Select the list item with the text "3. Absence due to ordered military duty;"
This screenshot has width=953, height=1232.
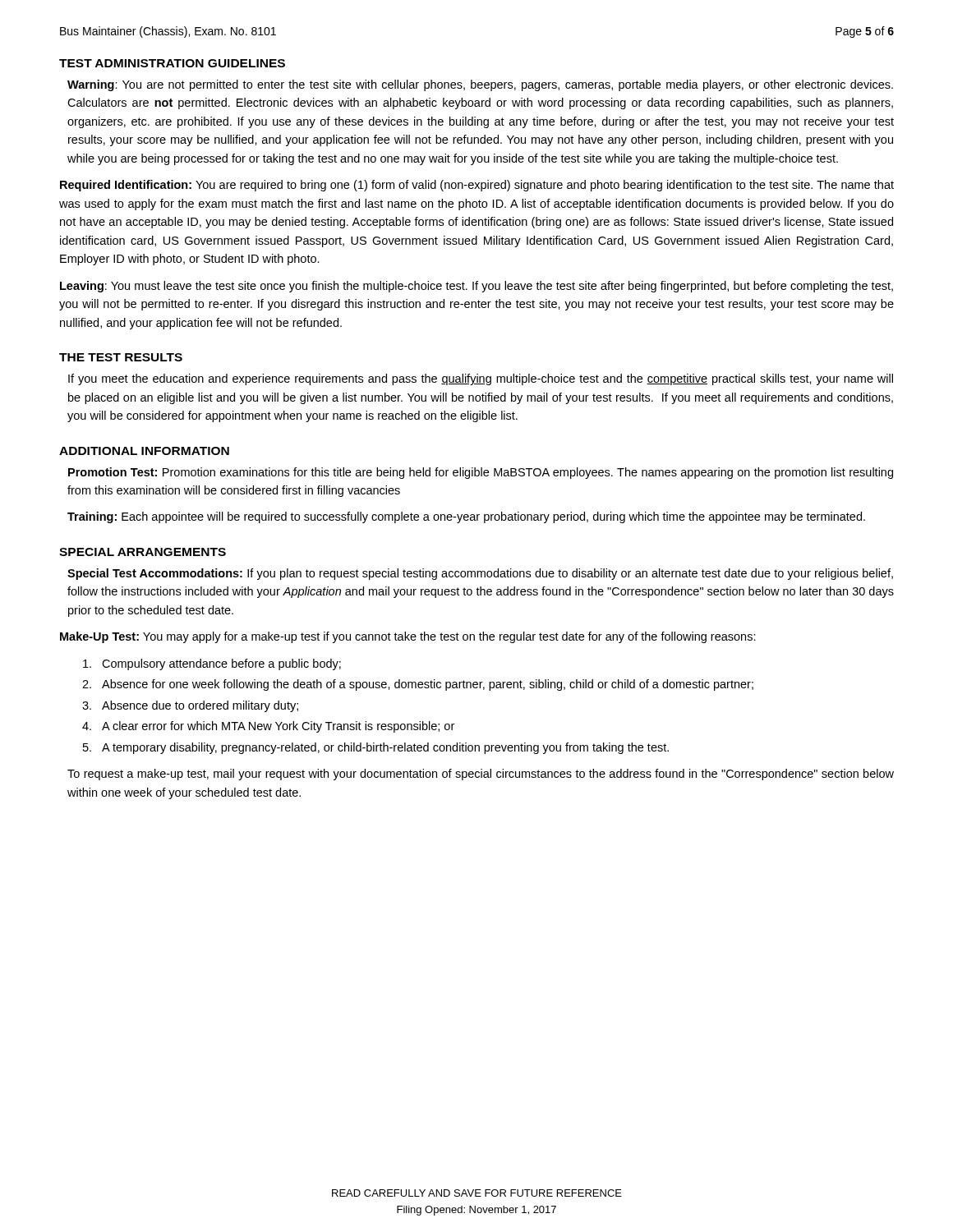(x=190, y=706)
